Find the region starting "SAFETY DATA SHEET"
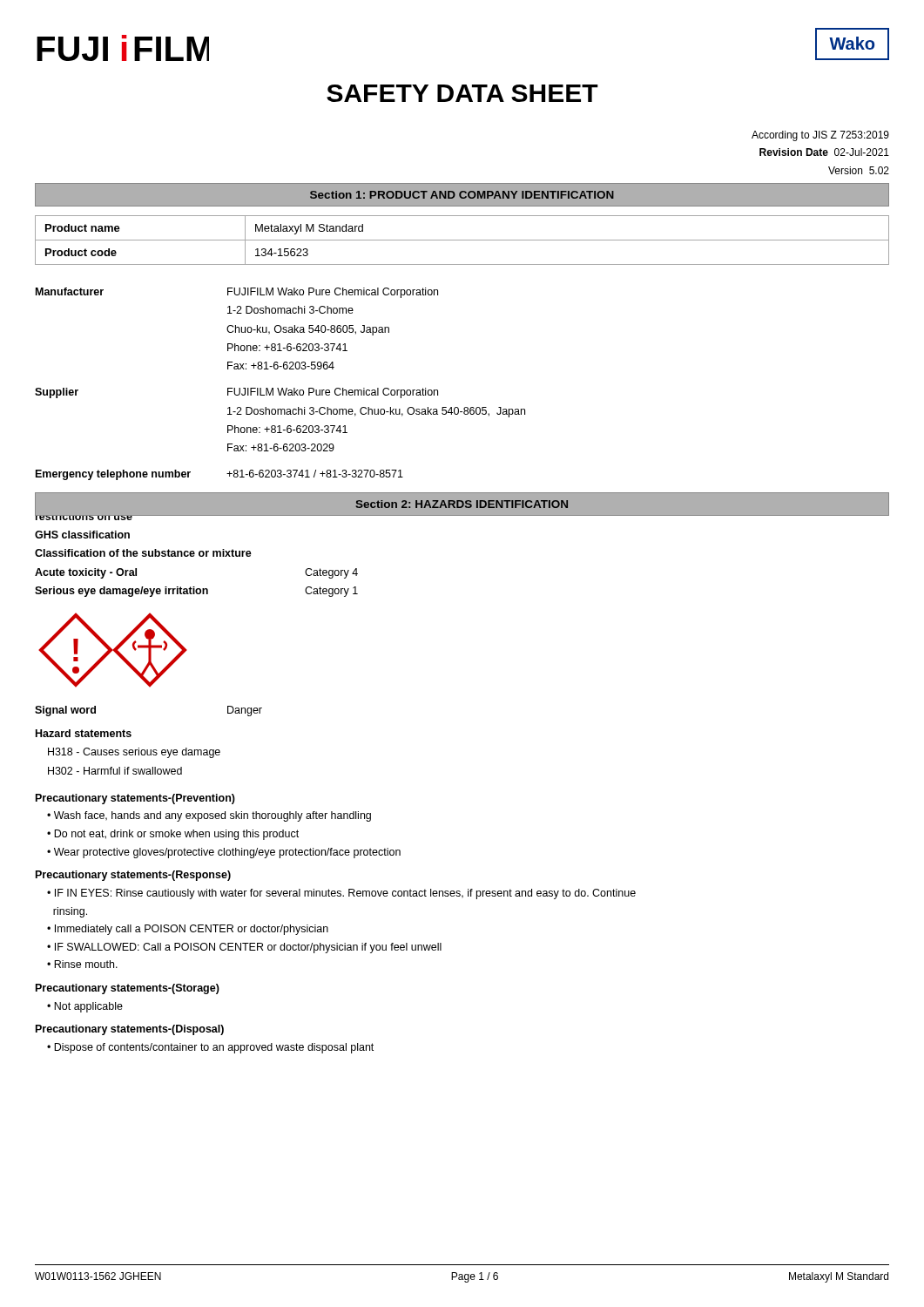Image resolution: width=924 pixels, height=1307 pixels. pos(462,93)
